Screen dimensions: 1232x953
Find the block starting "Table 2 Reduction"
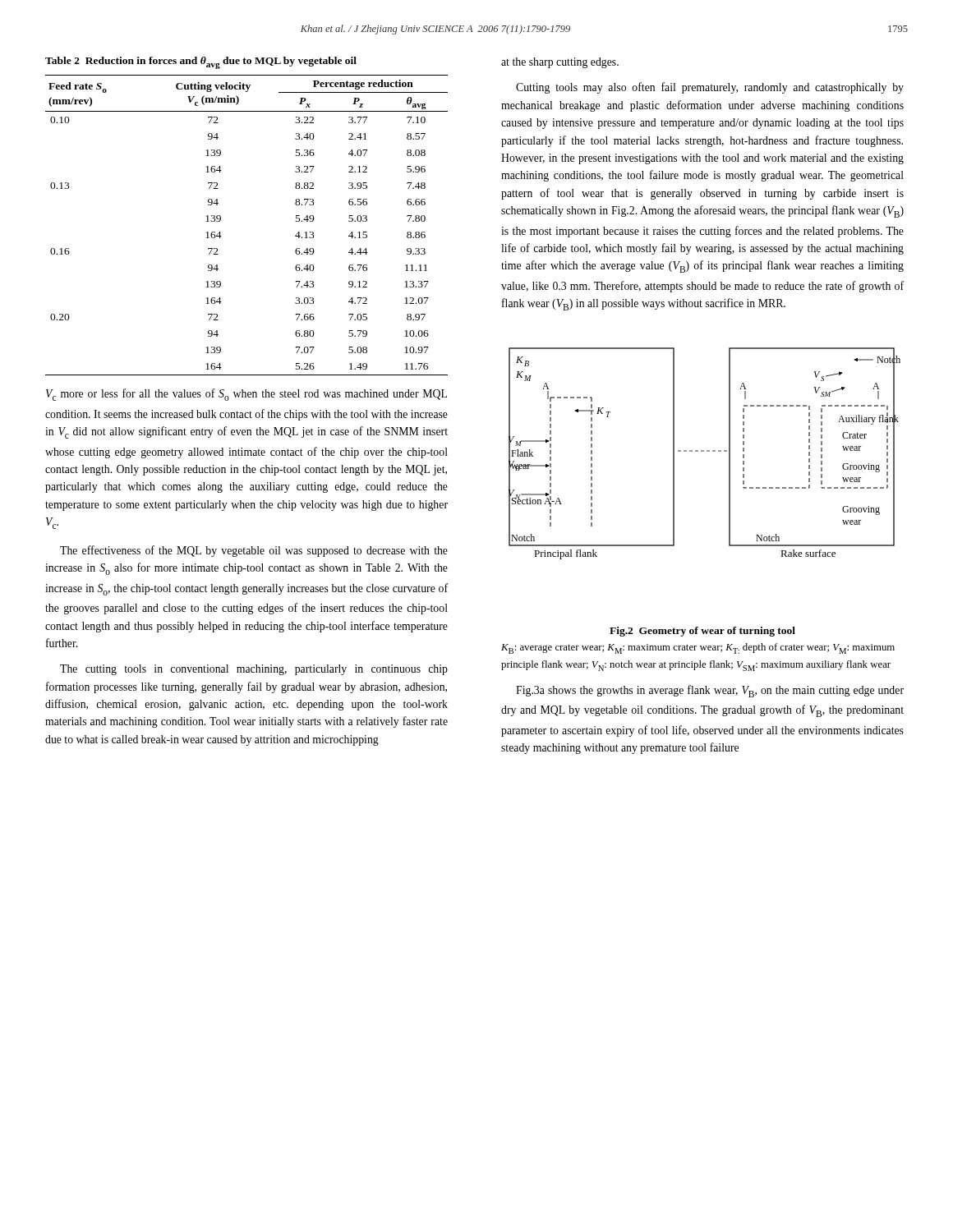click(201, 61)
